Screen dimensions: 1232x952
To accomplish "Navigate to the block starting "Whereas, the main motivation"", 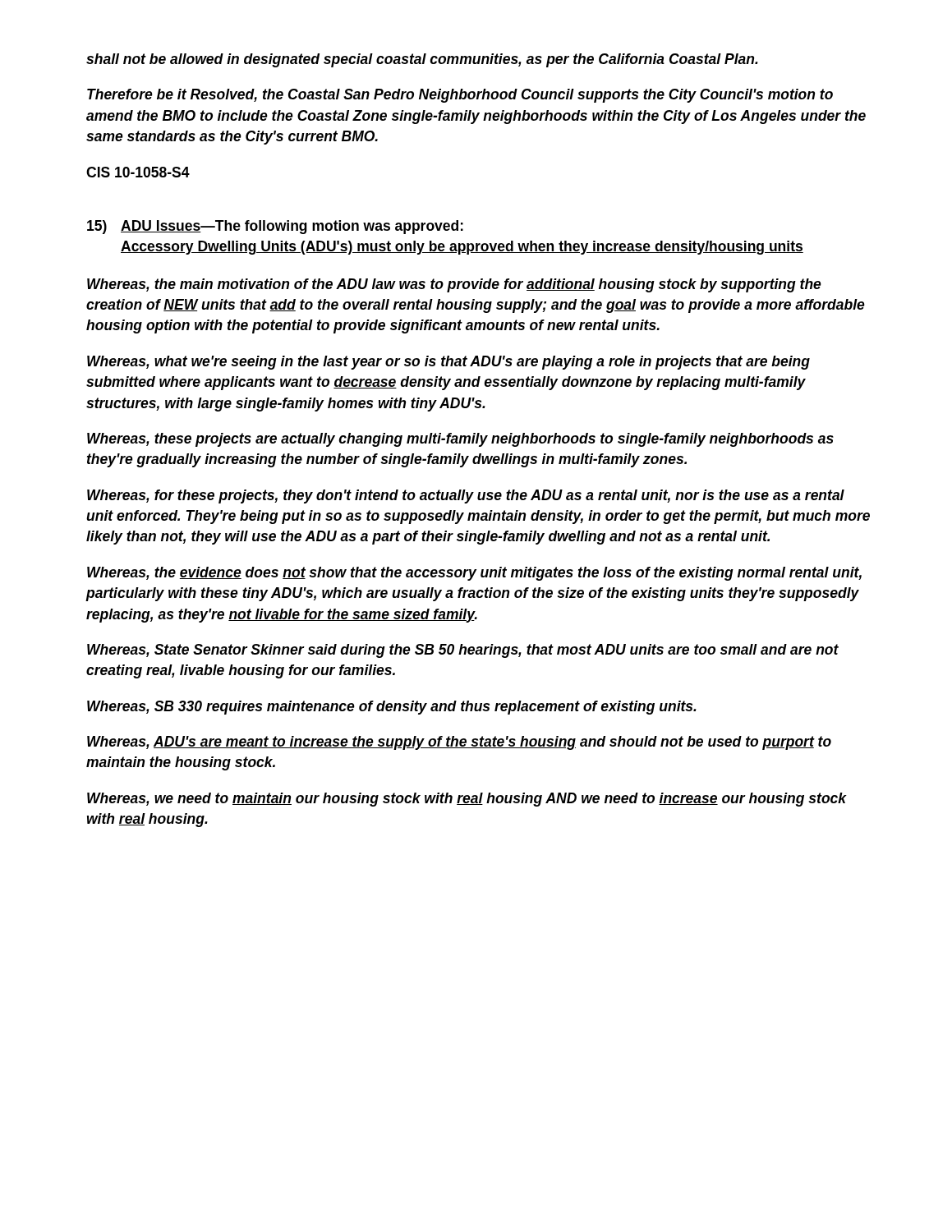I will tap(480, 305).
